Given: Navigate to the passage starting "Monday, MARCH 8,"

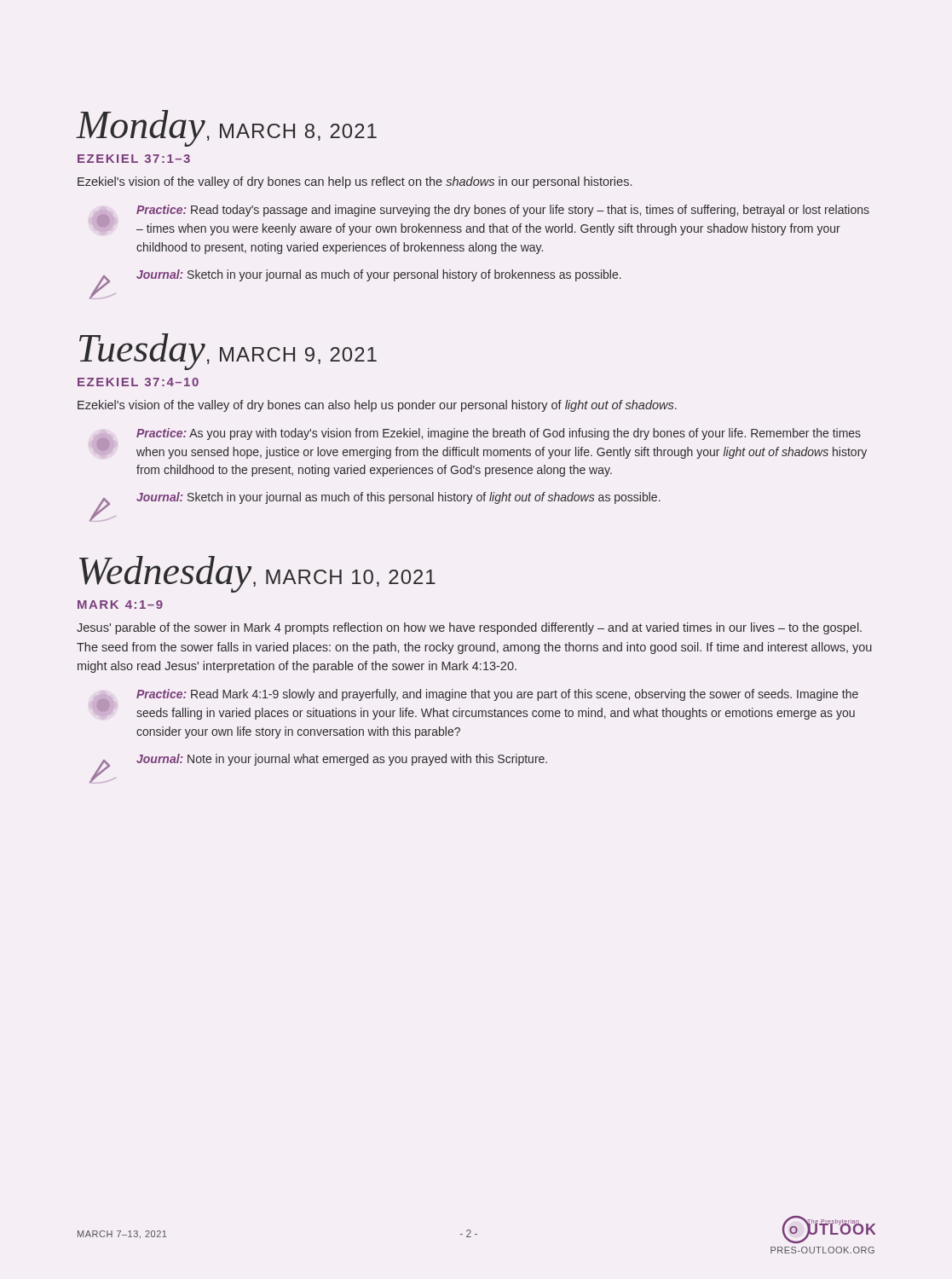Looking at the screenshot, I should pyautogui.click(x=227, y=125).
